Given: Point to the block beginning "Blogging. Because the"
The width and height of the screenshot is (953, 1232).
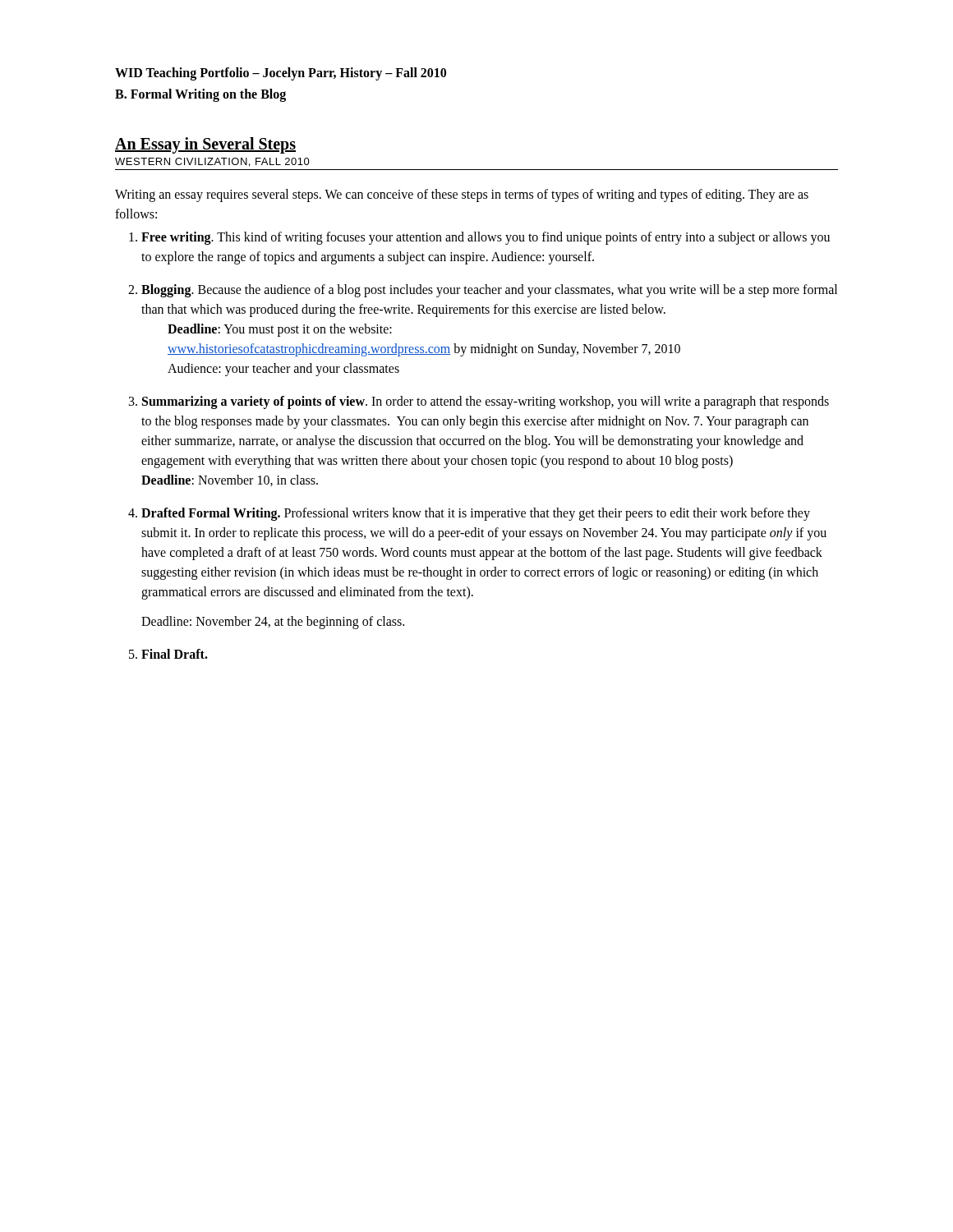Looking at the screenshot, I should 489,291.
